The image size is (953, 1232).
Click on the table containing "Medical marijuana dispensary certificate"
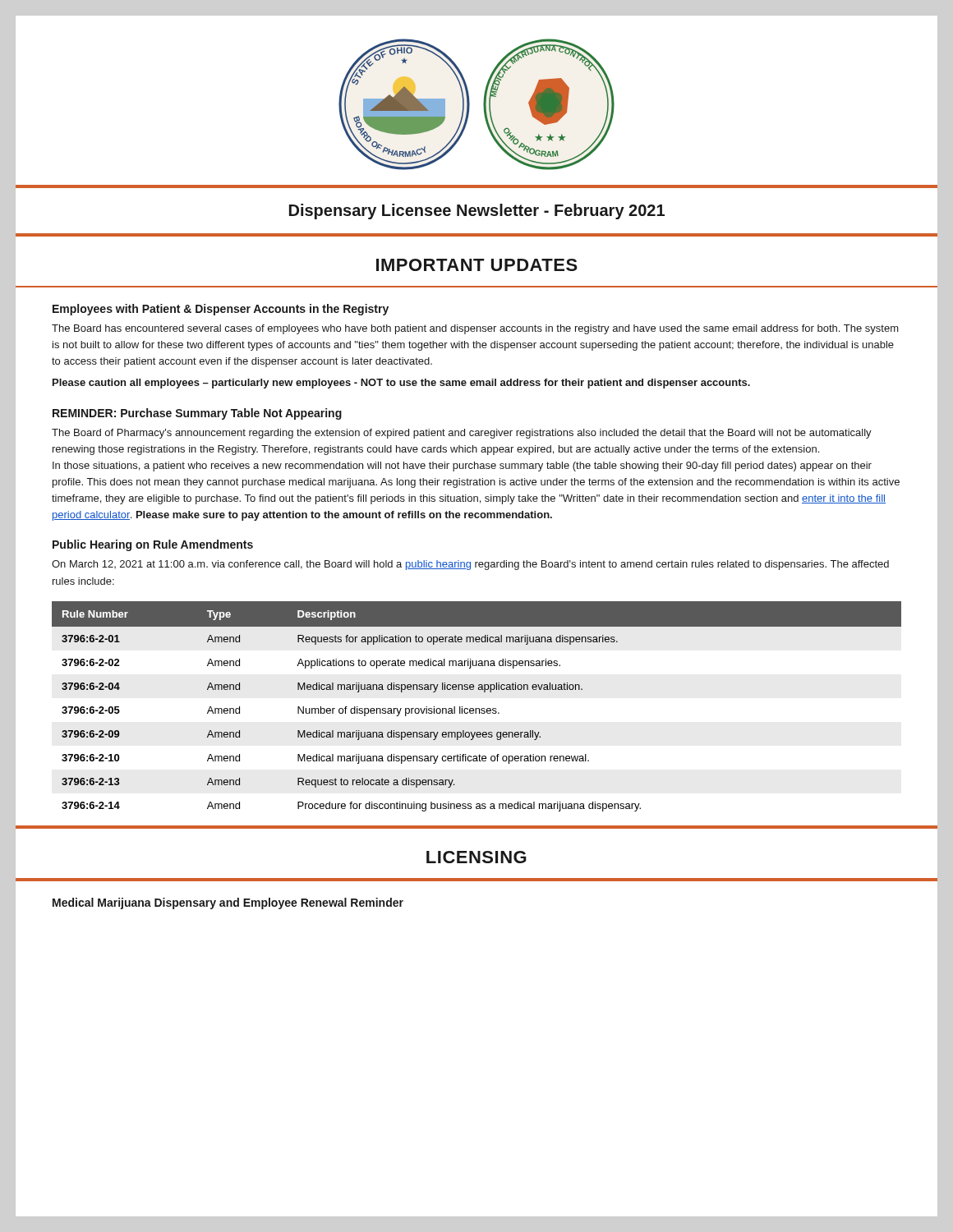coord(476,709)
